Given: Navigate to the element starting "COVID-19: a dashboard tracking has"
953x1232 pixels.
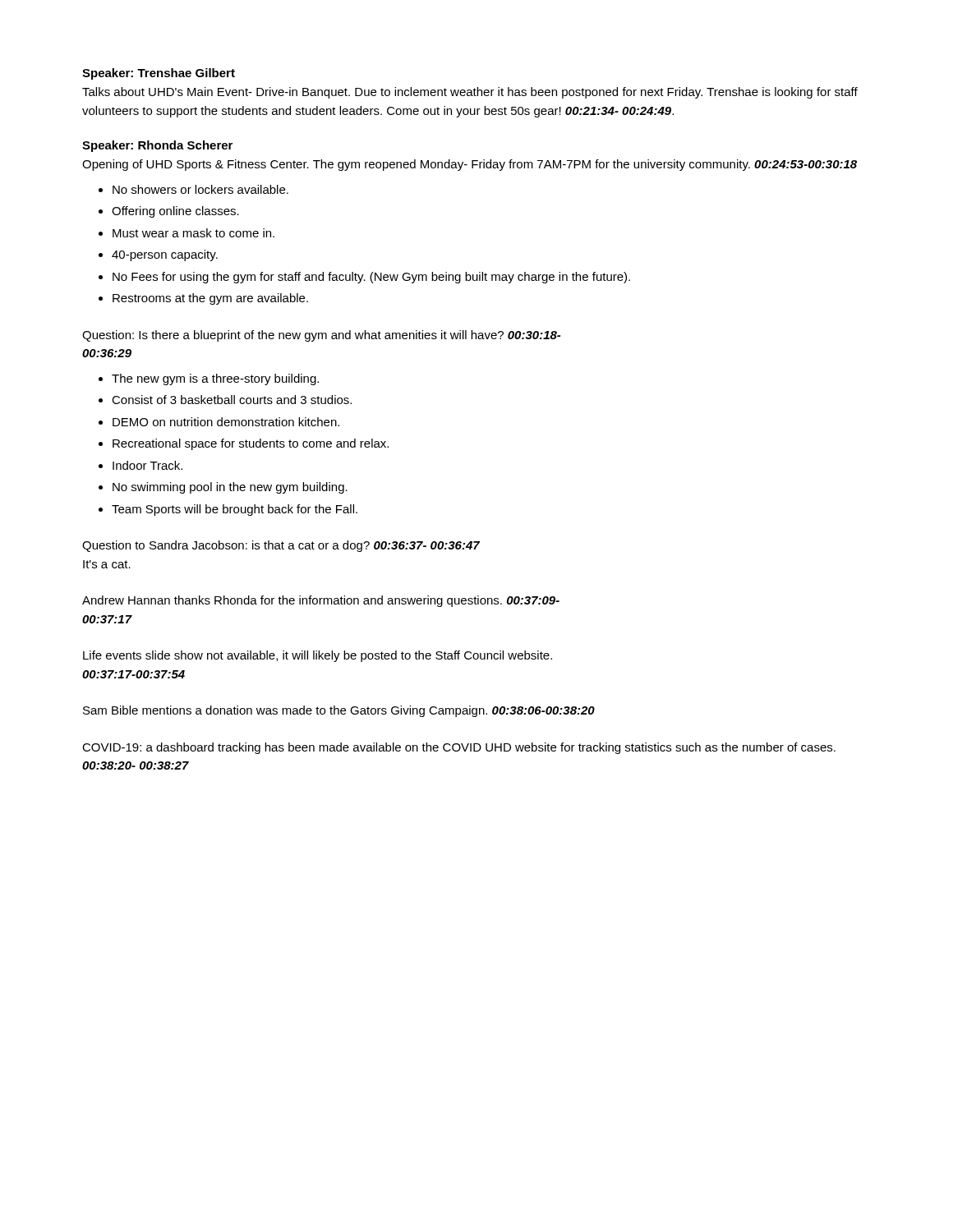Looking at the screenshot, I should (x=459, y=756).
